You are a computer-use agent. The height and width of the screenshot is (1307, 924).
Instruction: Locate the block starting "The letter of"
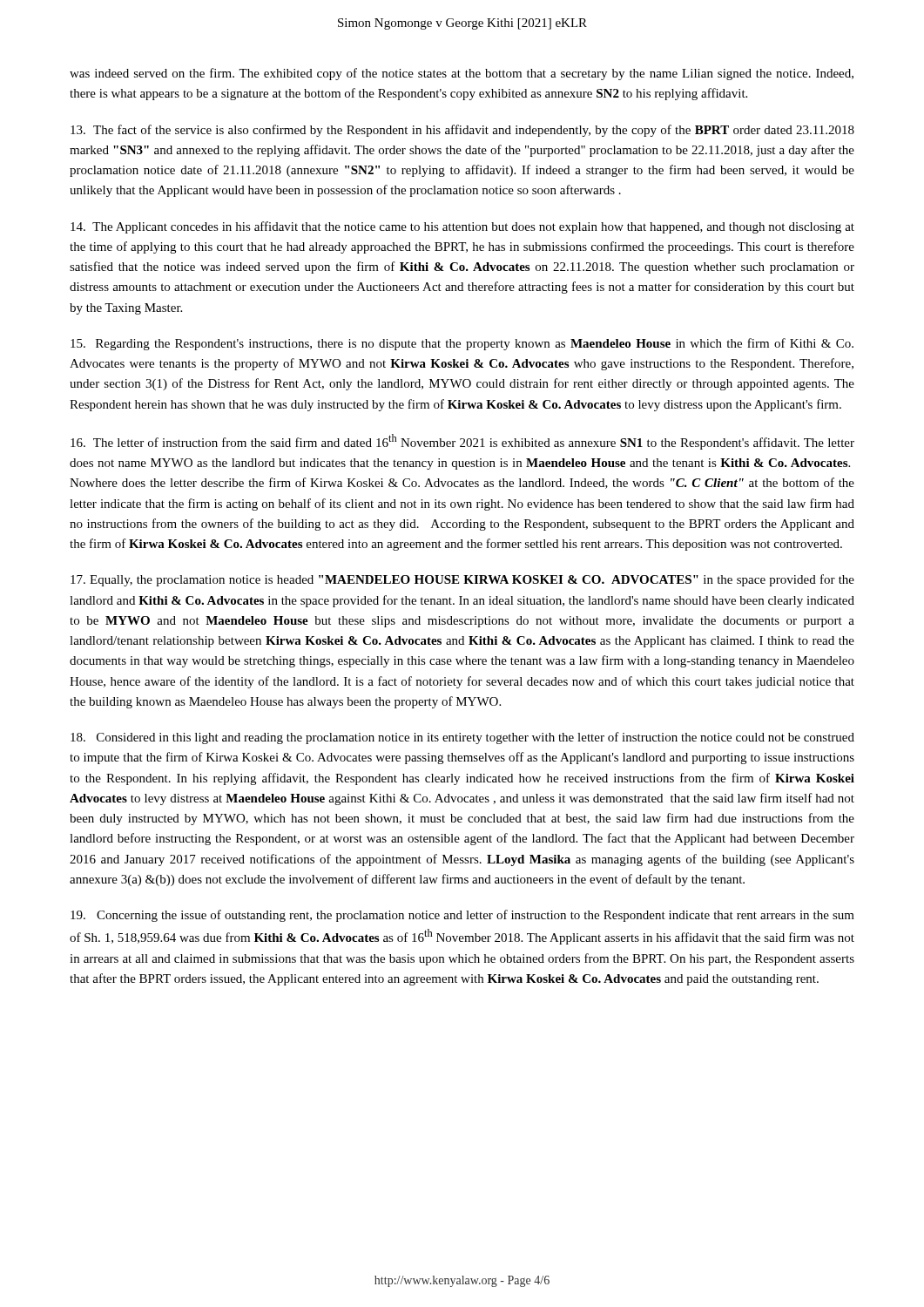click(462, 491)
